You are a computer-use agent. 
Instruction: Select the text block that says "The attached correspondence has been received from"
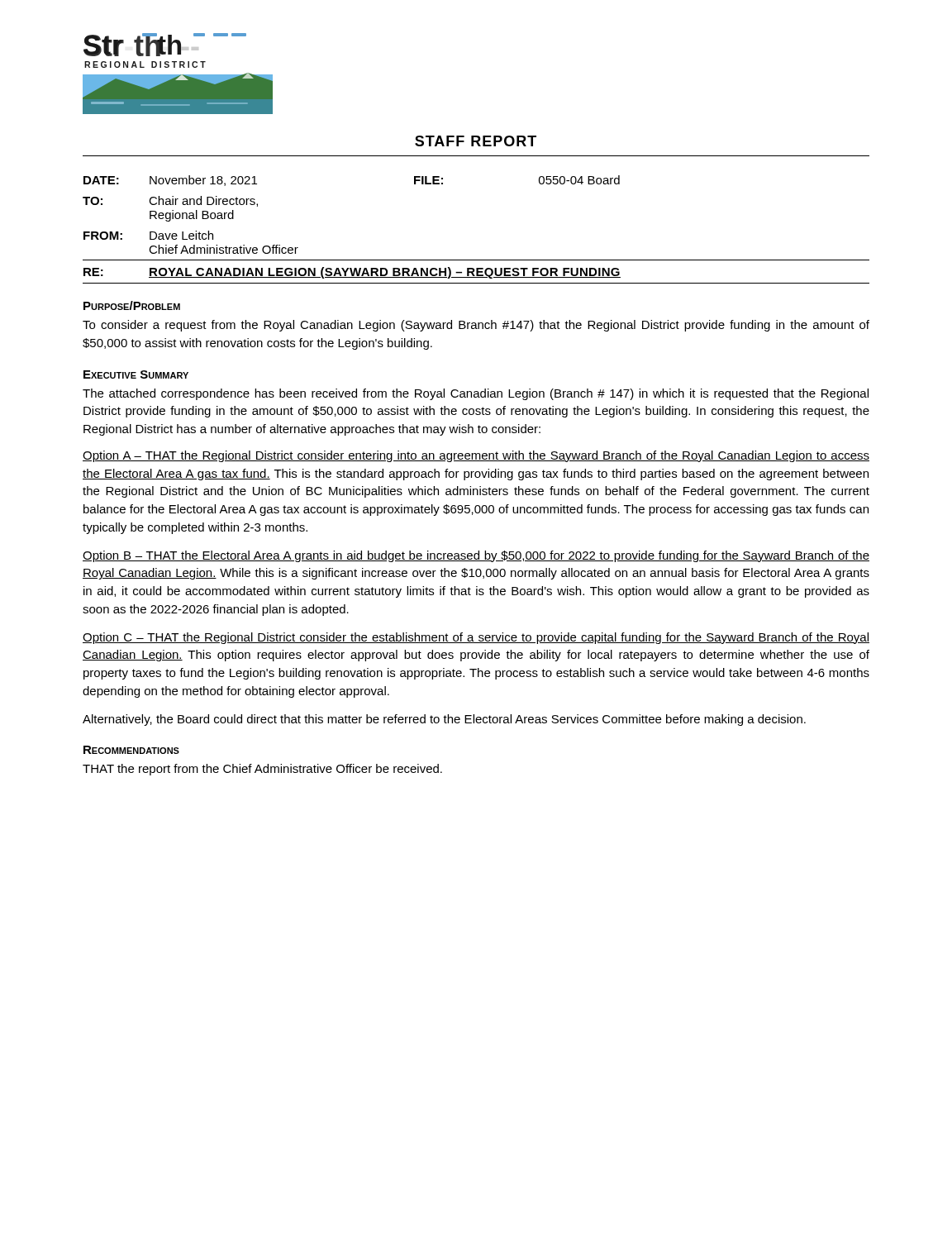tap(476, 411)
